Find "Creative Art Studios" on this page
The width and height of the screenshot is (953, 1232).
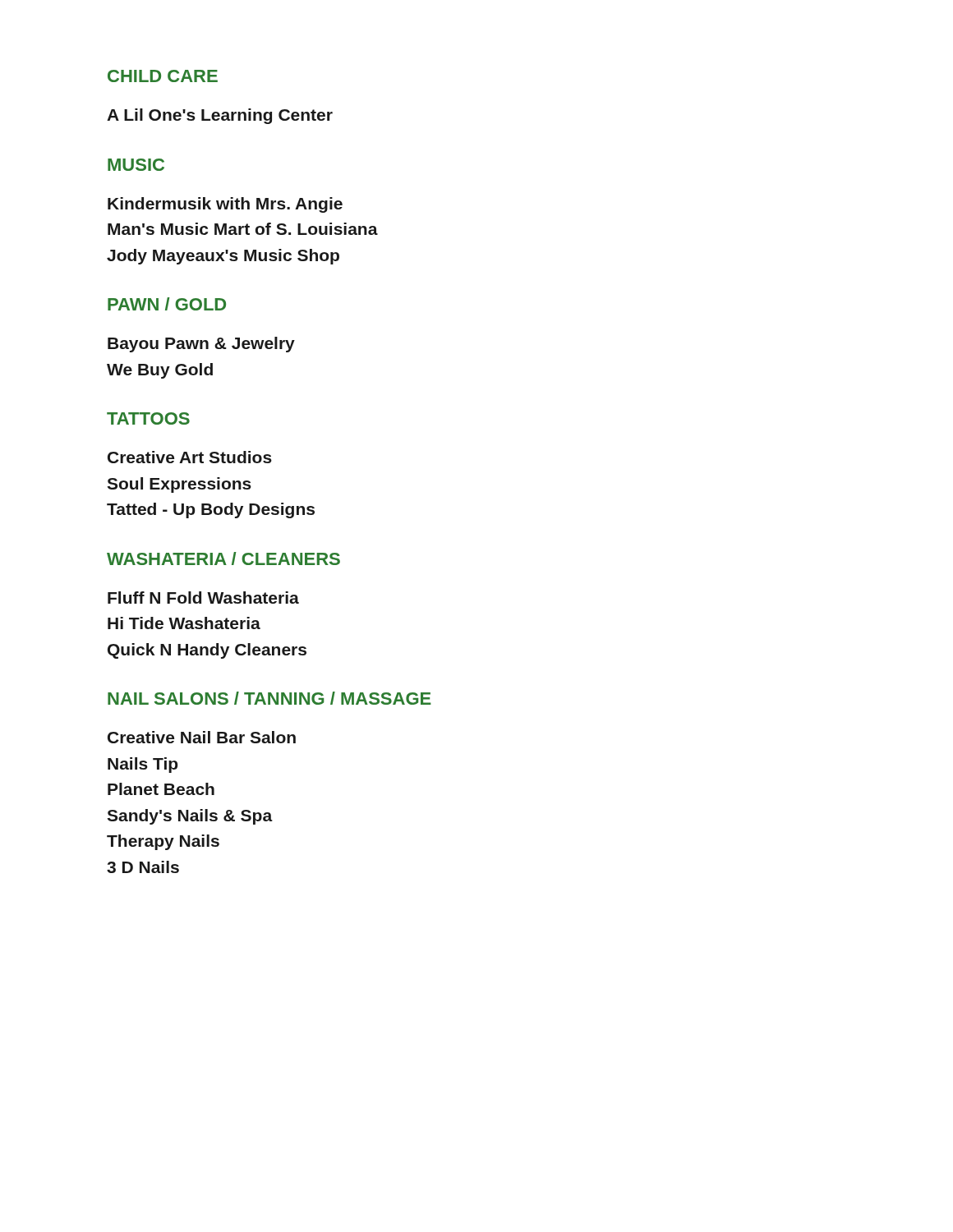[x=189, y=457]
